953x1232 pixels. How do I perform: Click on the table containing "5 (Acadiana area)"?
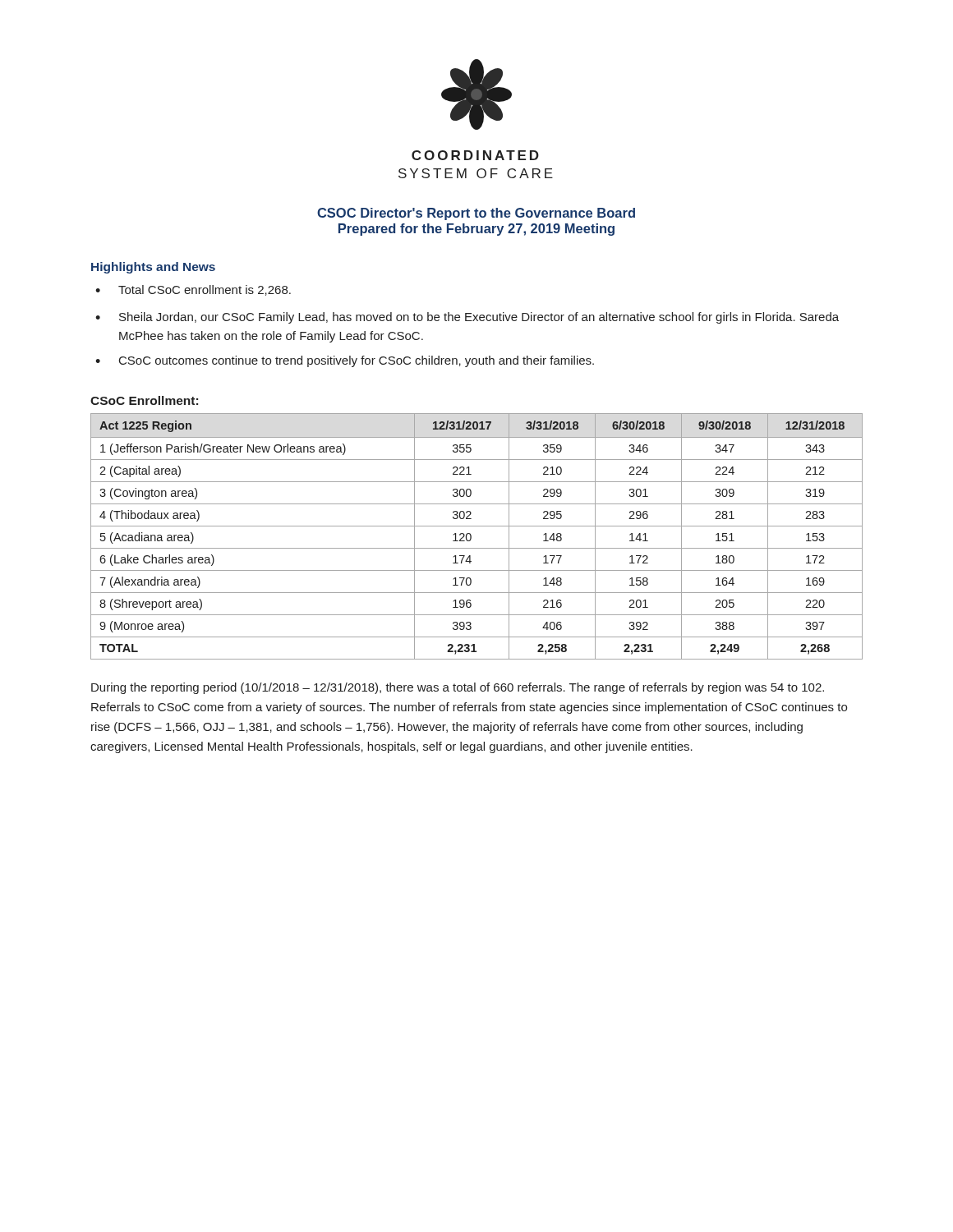pos(476,537)
